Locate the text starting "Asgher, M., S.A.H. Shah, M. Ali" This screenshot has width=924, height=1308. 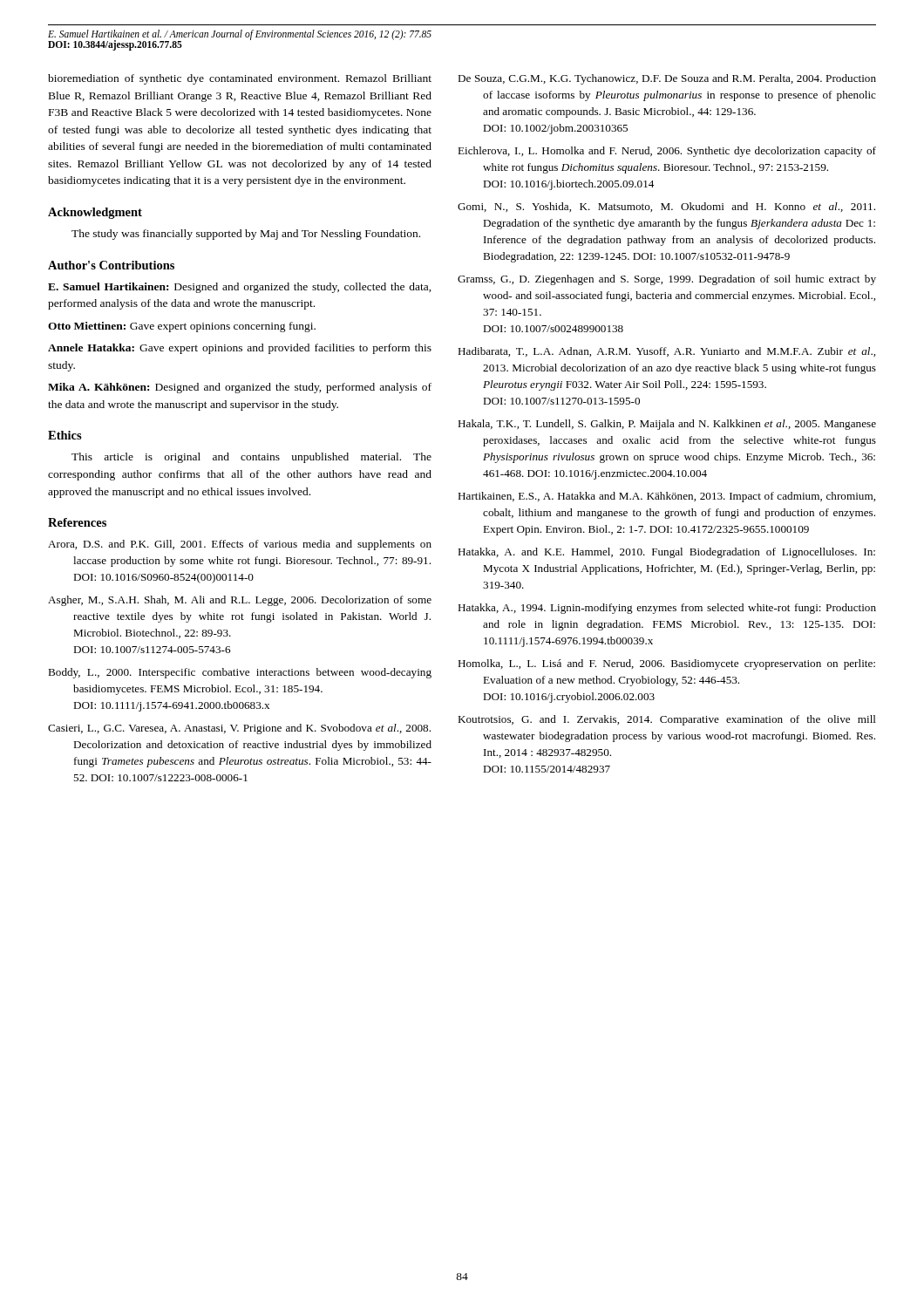point(240,624)
